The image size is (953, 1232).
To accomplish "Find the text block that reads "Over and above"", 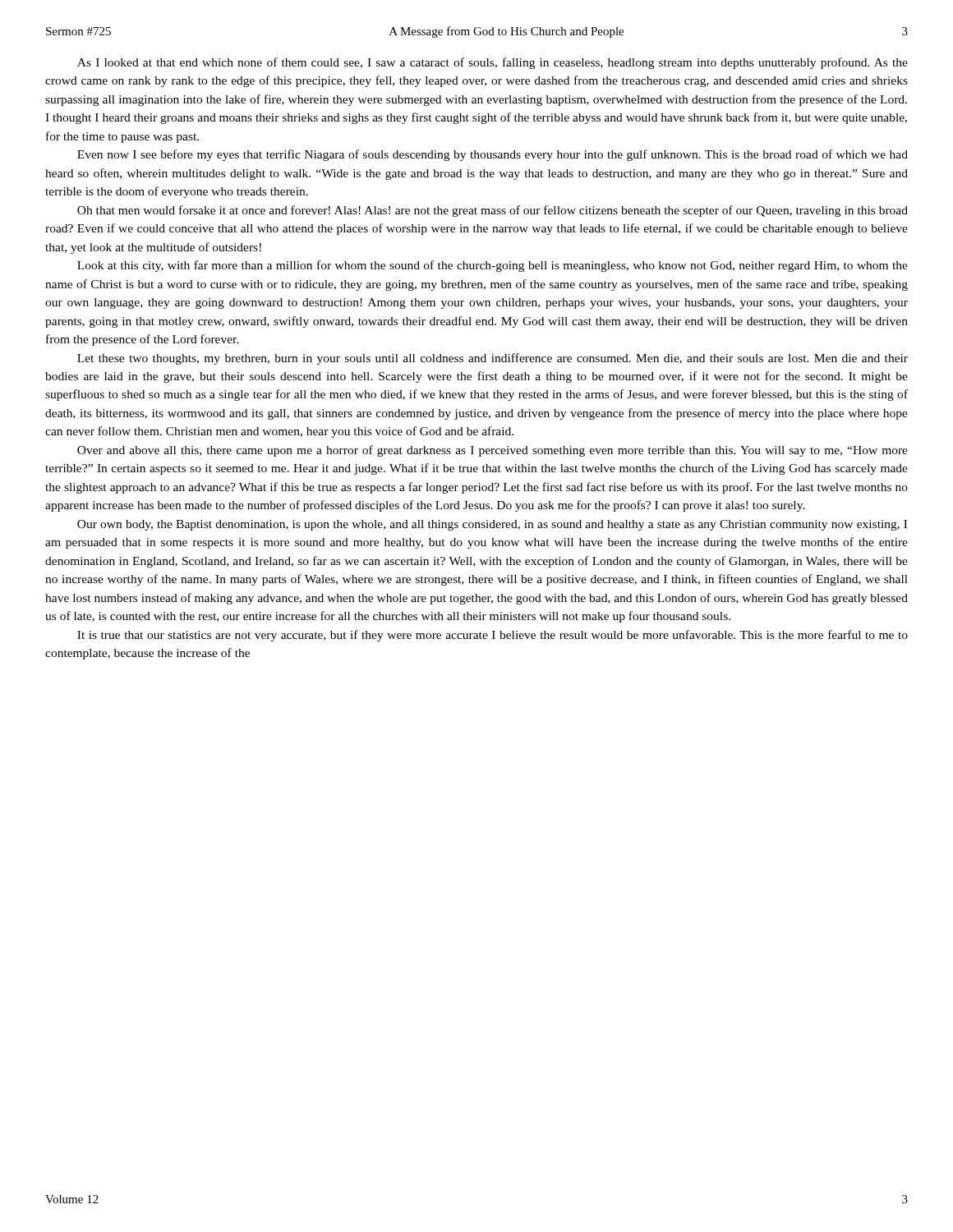I will (476, 478).
